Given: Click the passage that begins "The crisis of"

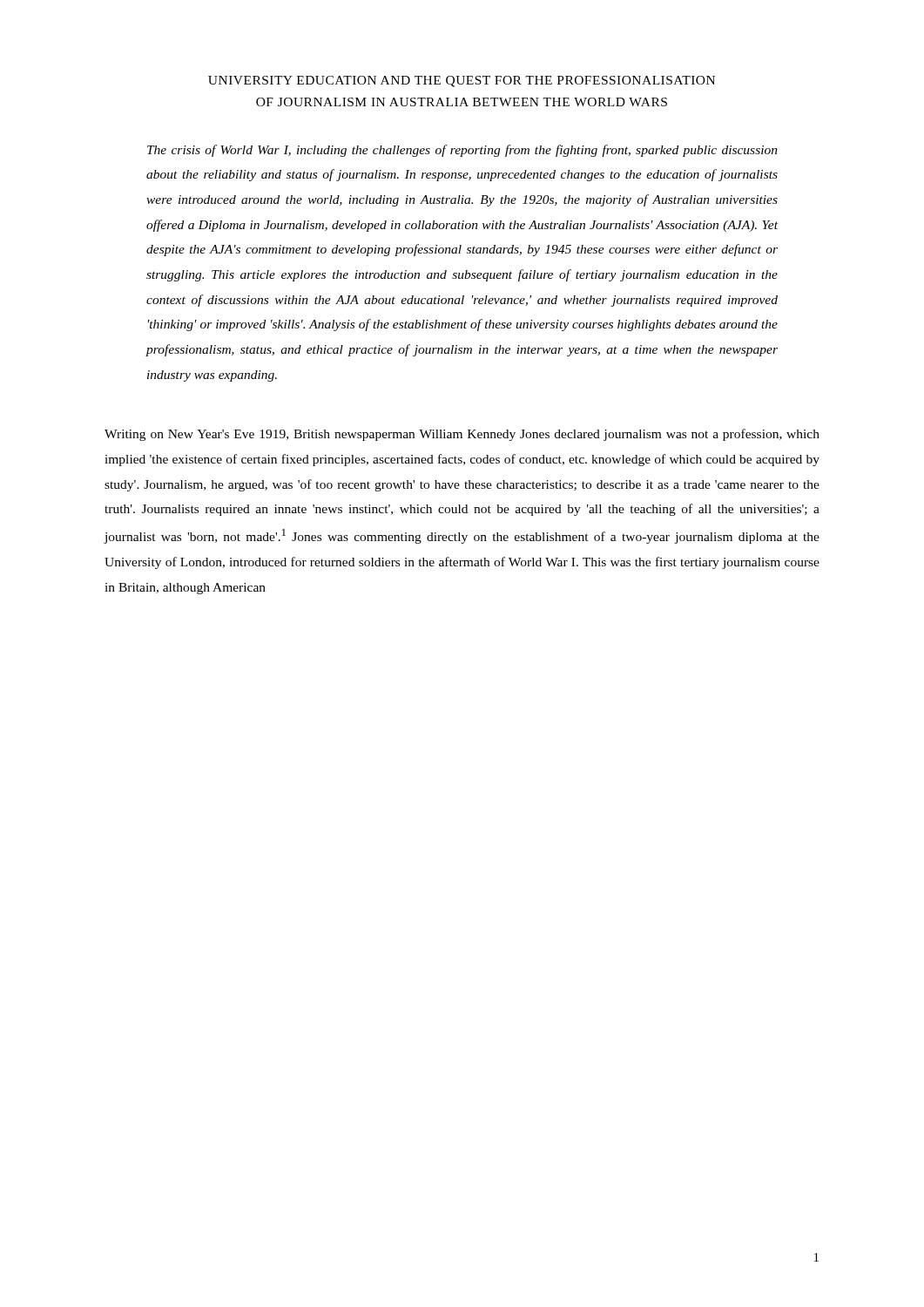Looking at the screenshot, I should 462,262.
